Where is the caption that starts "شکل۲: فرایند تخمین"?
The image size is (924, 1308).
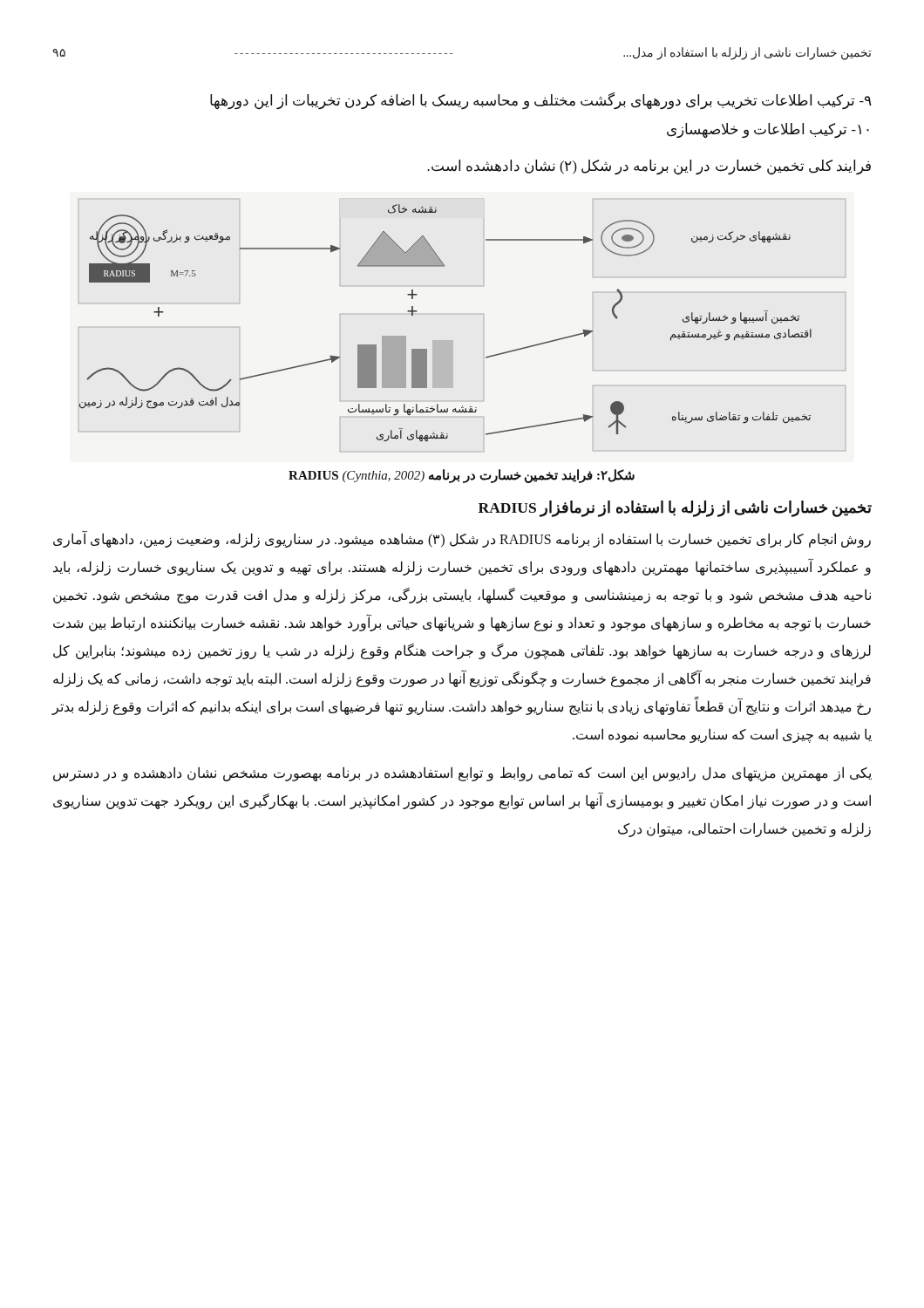click(x=462, y=475)
